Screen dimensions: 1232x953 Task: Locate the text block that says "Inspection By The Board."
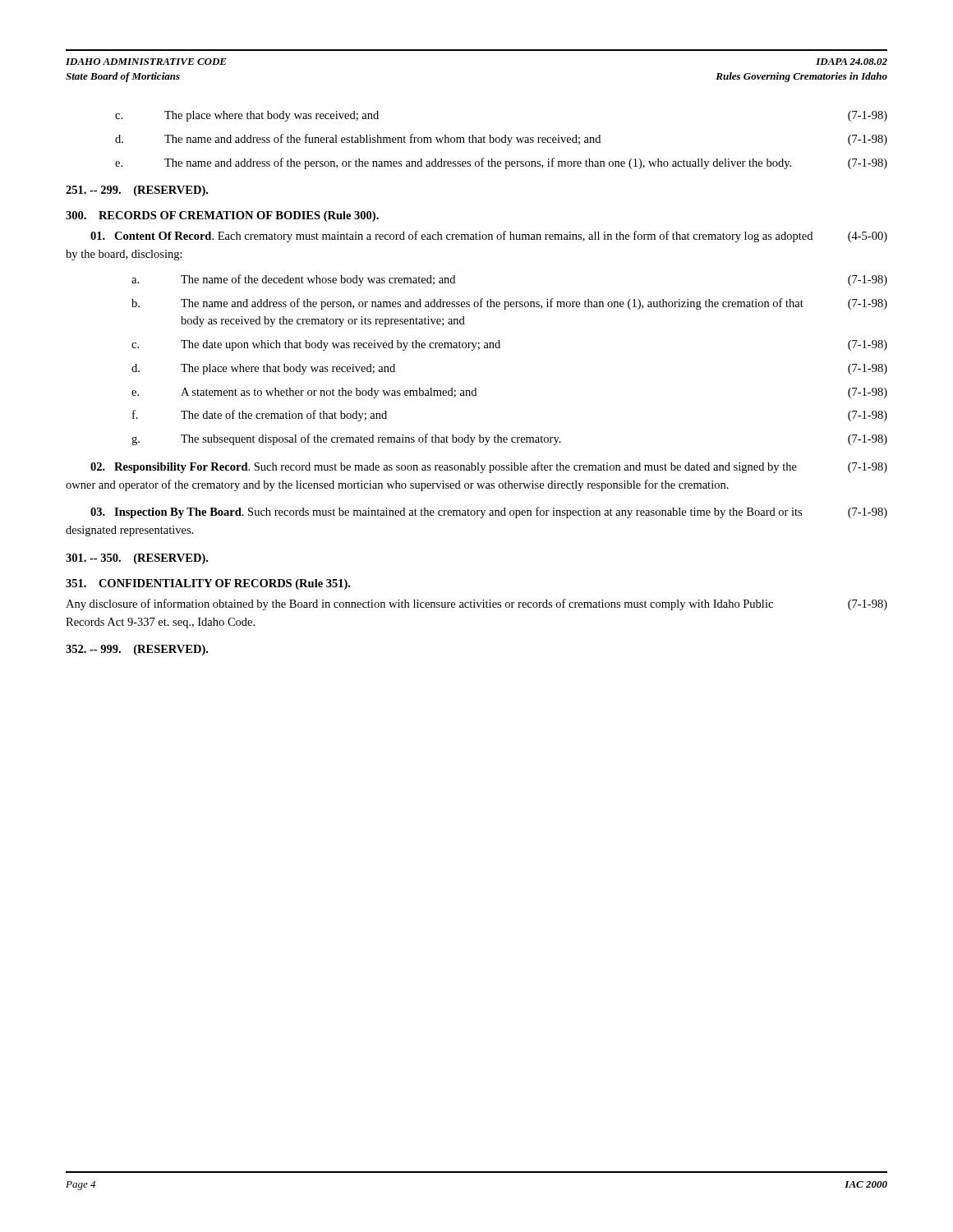(x=476, y=522)
